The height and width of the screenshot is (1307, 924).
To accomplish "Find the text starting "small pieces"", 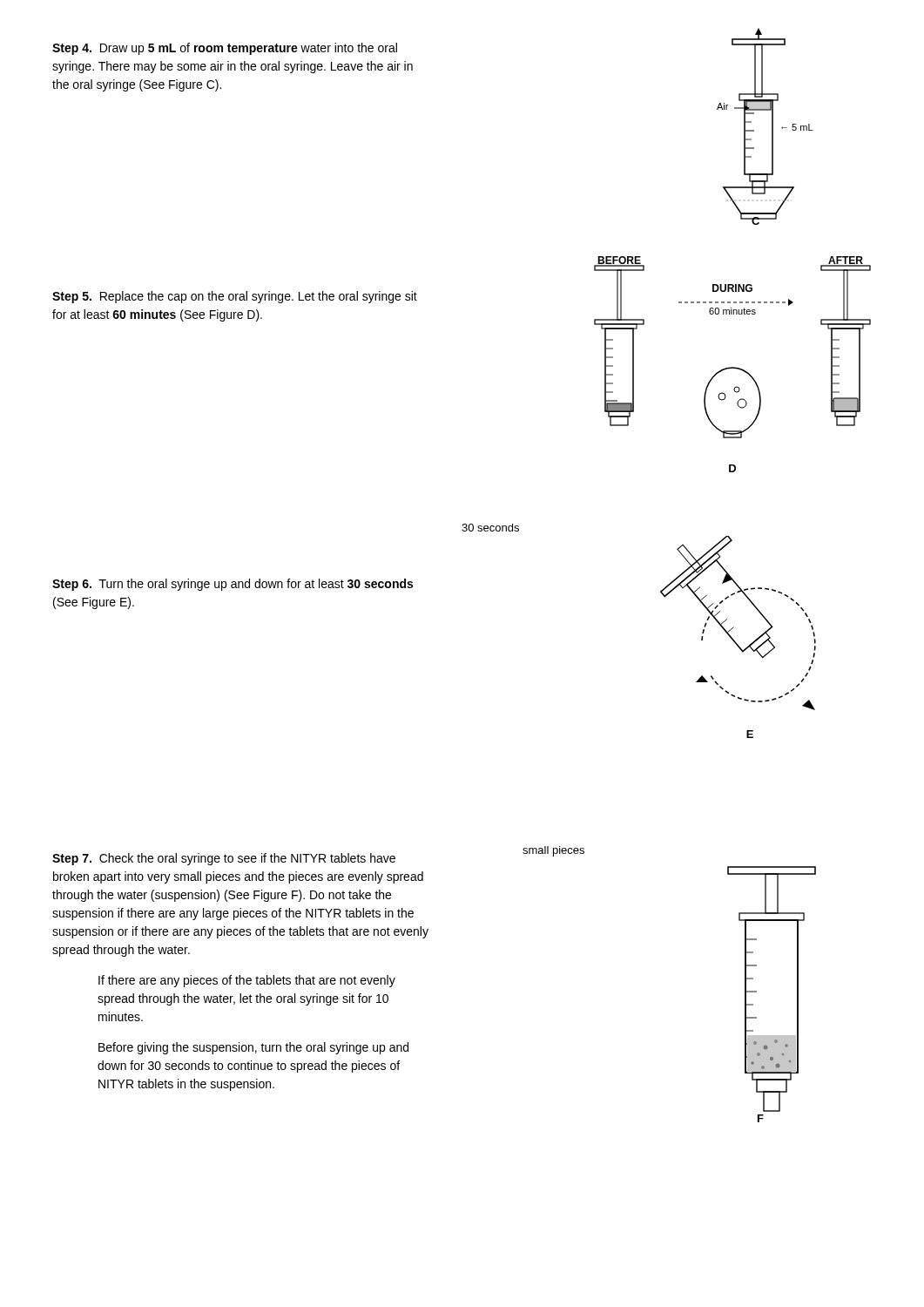I will (x=554, y=850).
